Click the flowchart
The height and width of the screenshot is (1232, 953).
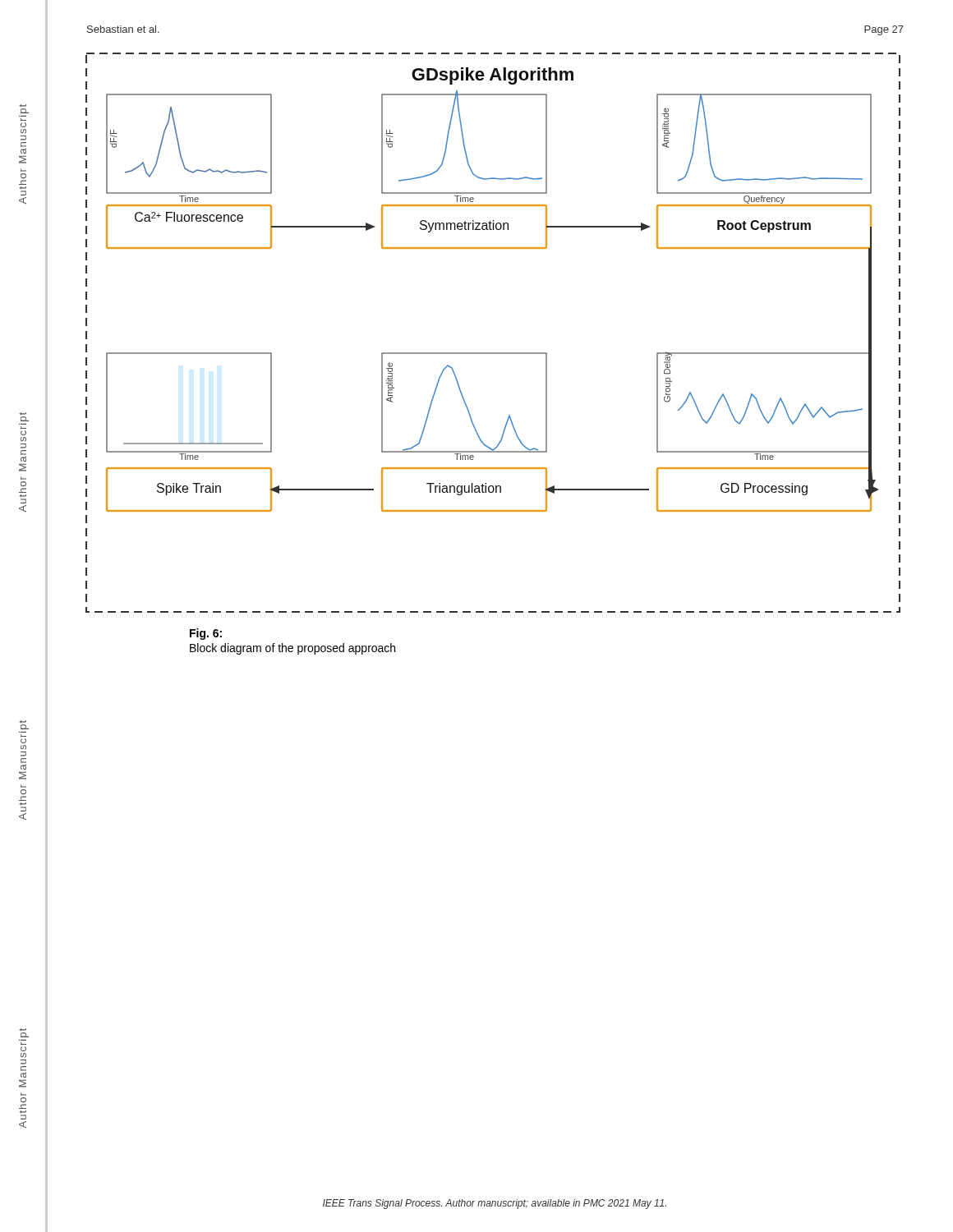click(x=493, y=334)
